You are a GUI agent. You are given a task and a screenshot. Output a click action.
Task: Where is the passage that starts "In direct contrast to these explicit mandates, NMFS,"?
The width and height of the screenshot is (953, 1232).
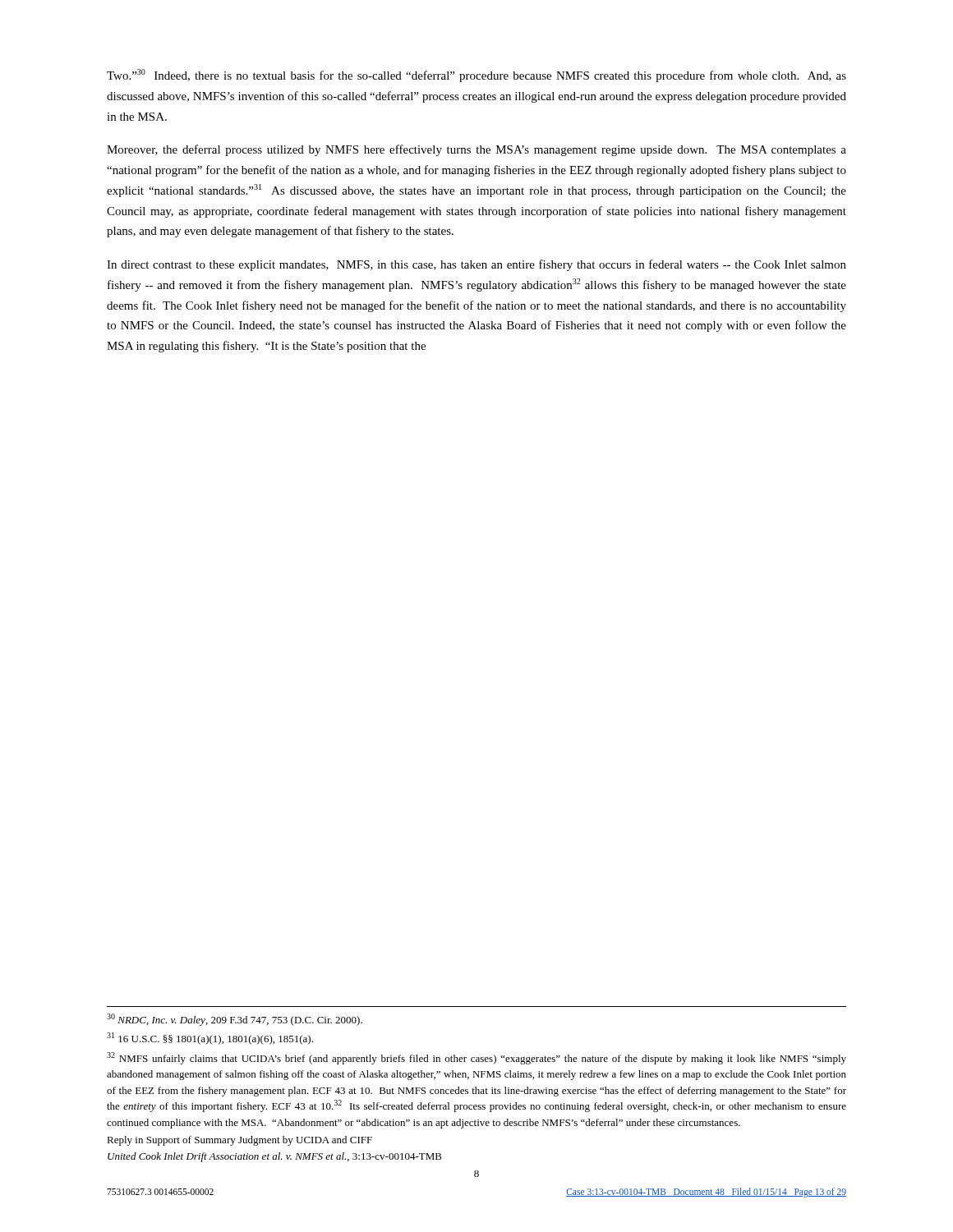[476, 305]
